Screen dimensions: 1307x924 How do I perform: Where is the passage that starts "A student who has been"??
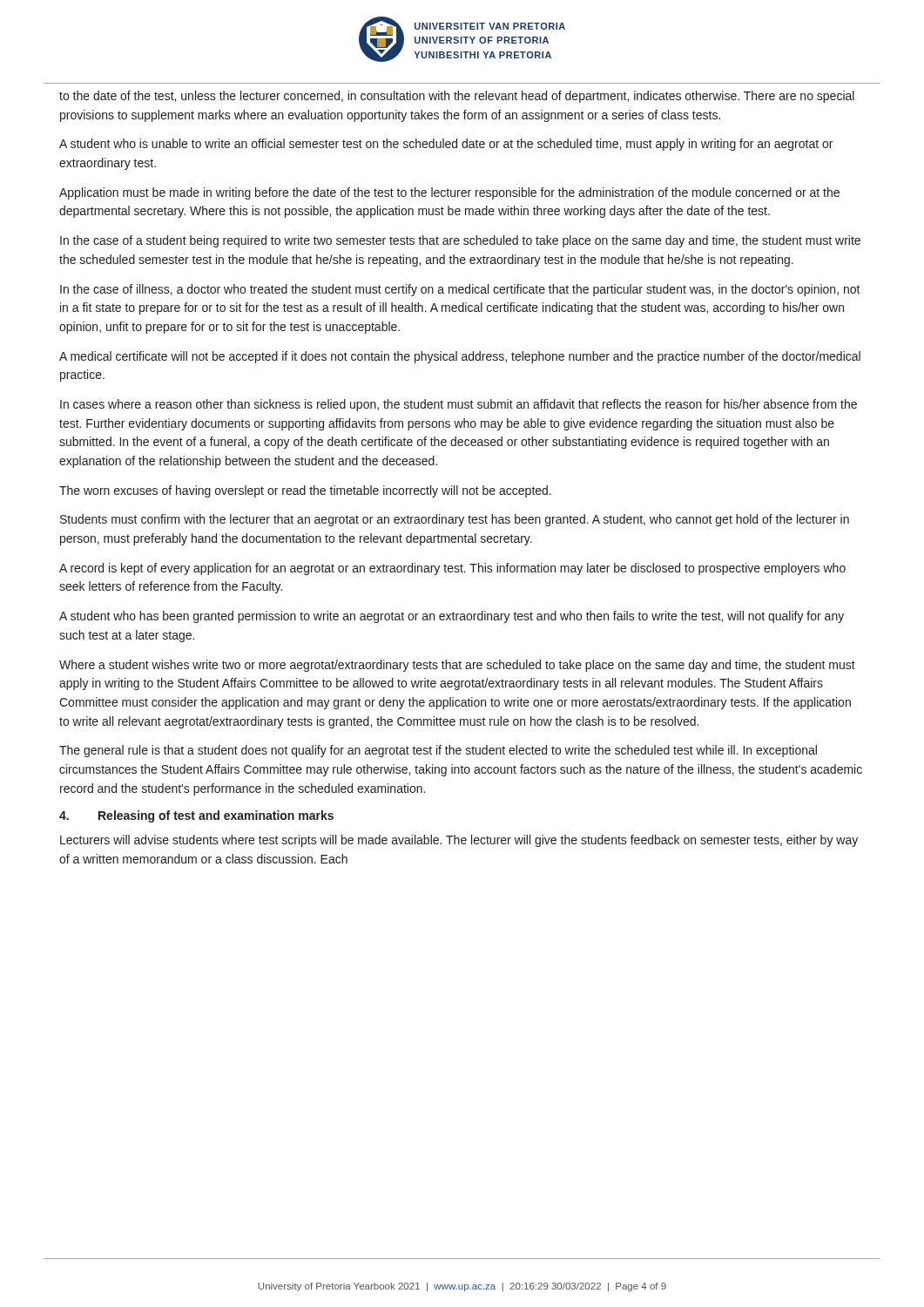452,626
